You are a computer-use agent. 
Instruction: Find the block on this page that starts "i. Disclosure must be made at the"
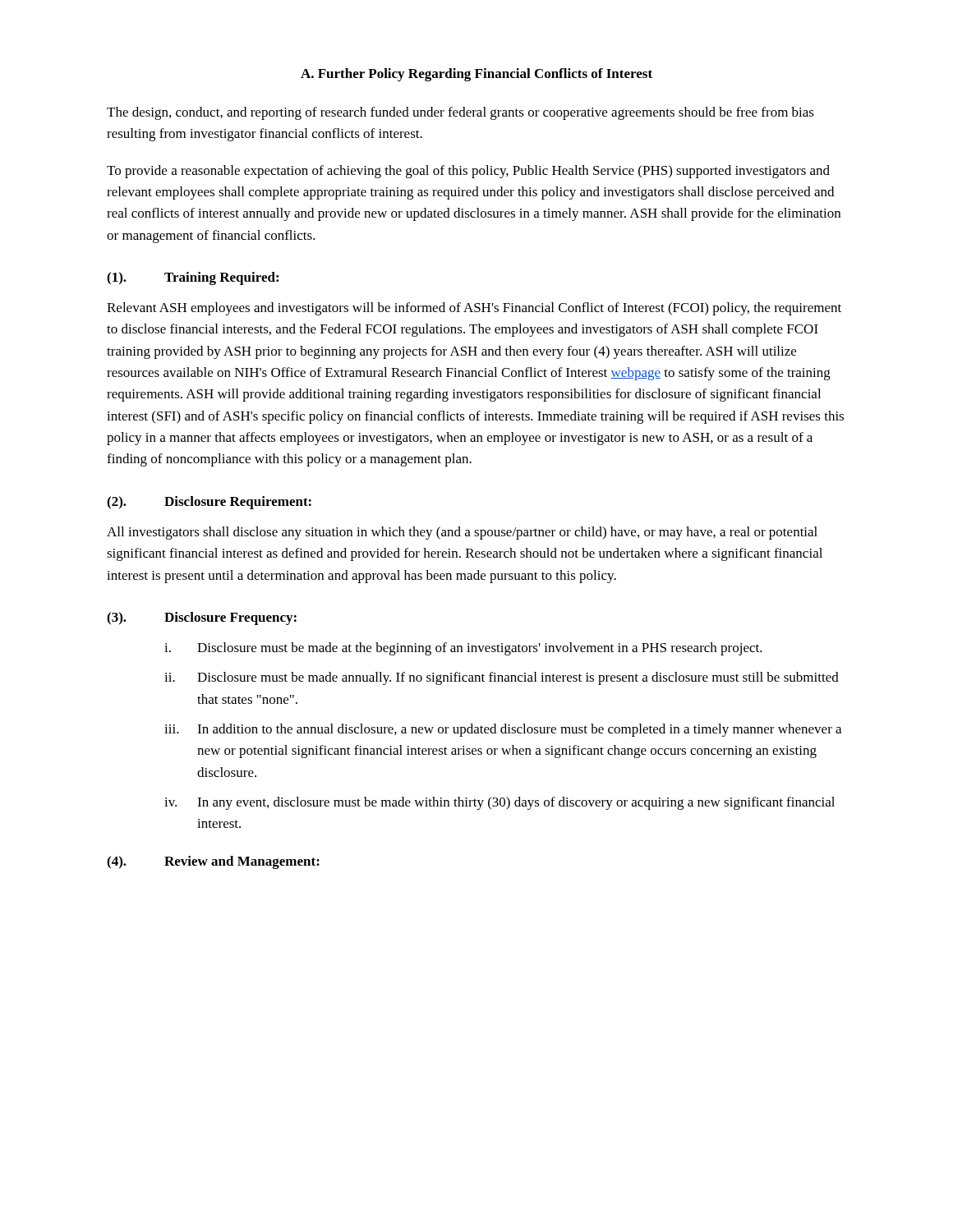[505, 648]
